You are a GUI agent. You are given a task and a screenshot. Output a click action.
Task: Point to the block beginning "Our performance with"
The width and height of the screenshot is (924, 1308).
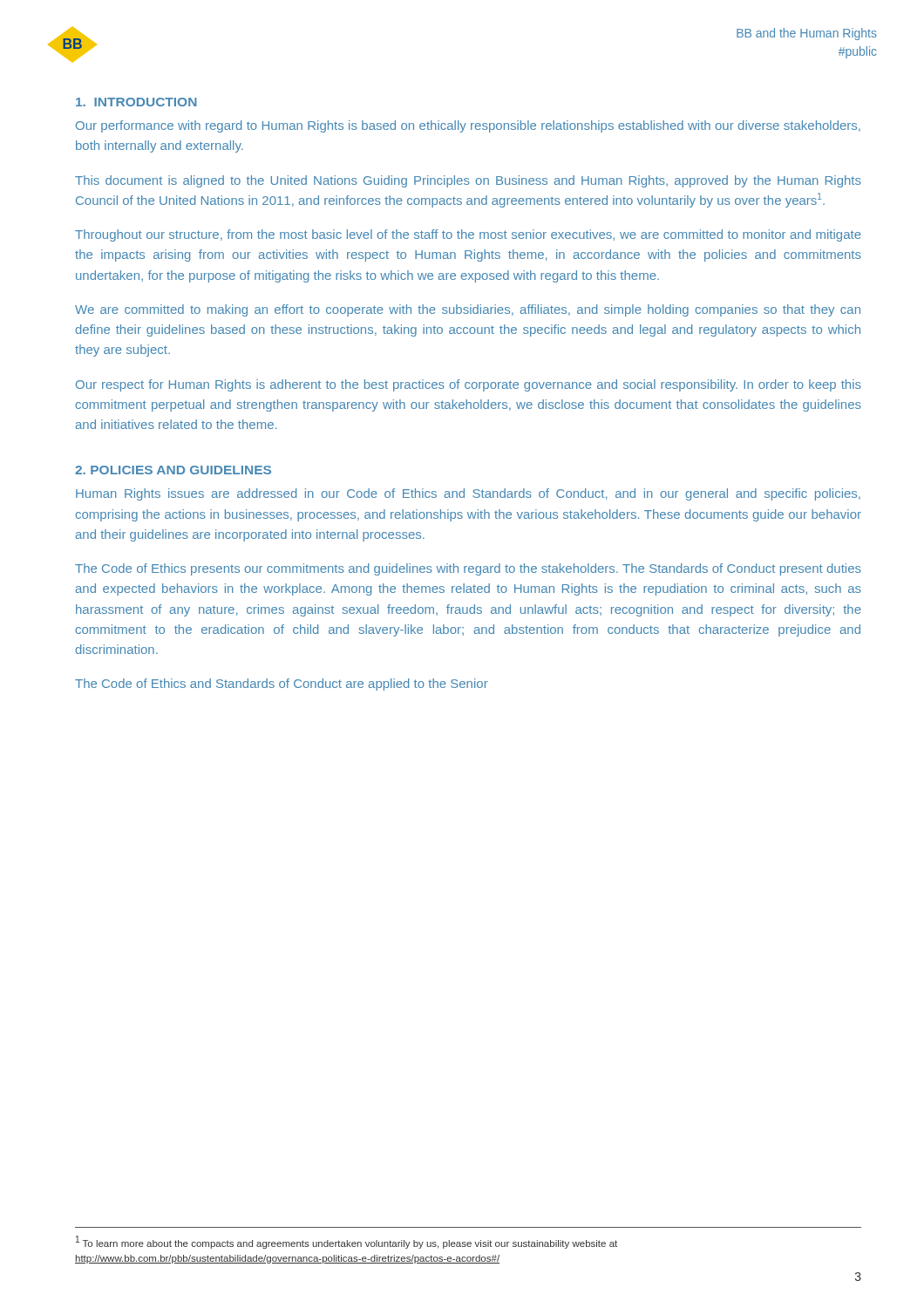point(468,135)
